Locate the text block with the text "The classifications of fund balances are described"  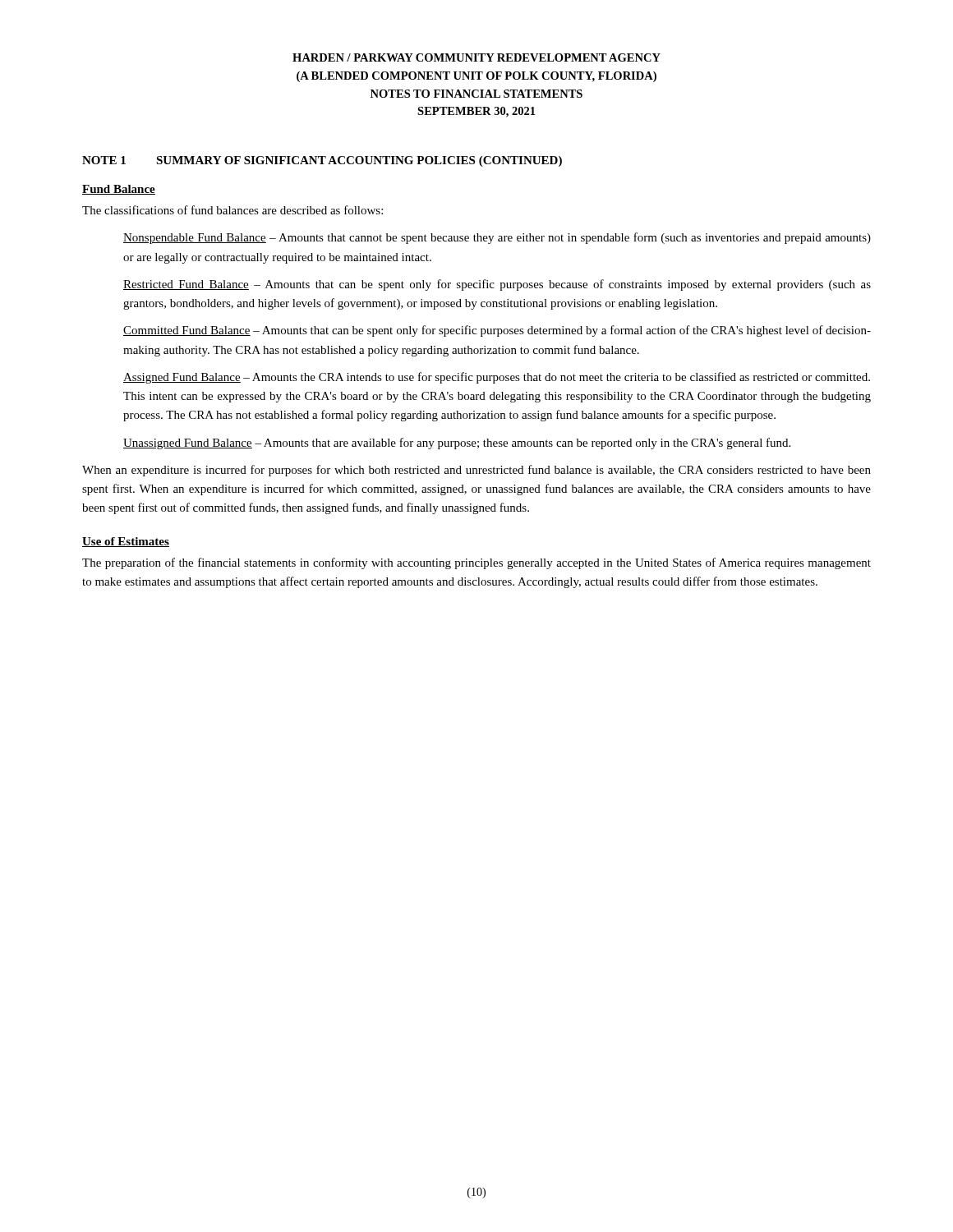click(233, 210)
